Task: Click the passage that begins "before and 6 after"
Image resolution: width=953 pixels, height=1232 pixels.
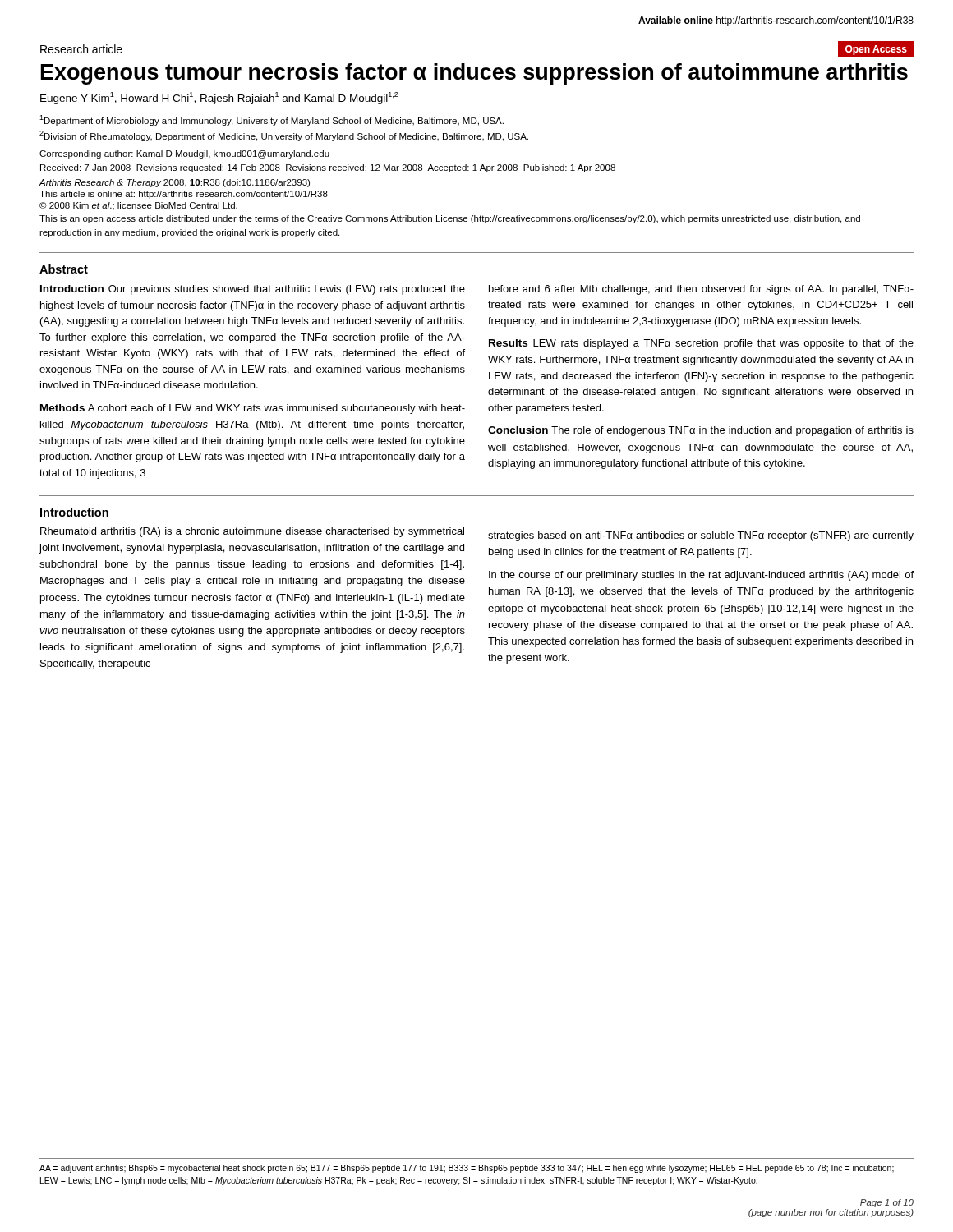Action: [x=701, y=376]
